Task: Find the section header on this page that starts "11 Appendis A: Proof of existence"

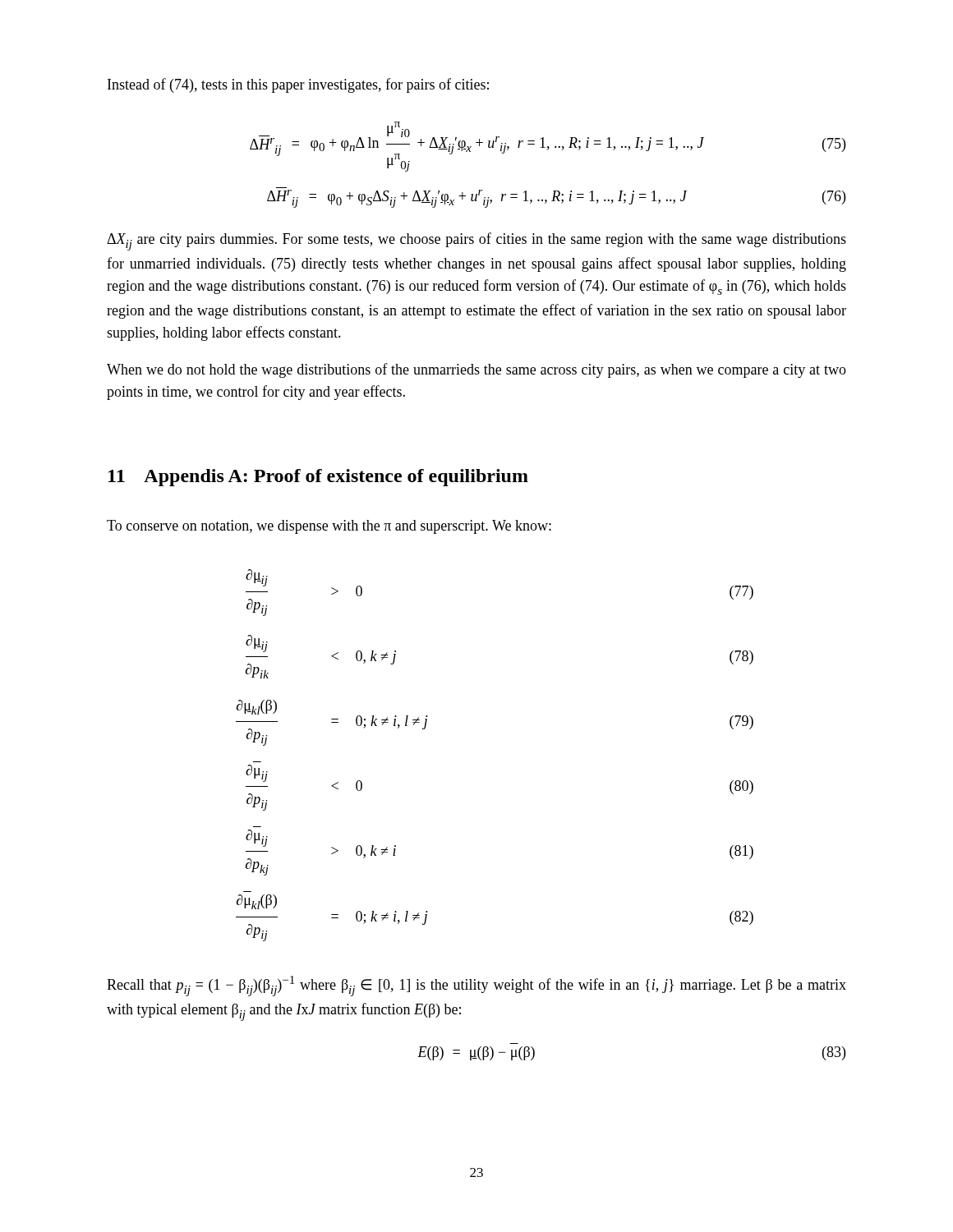Action: click(317, 476)
